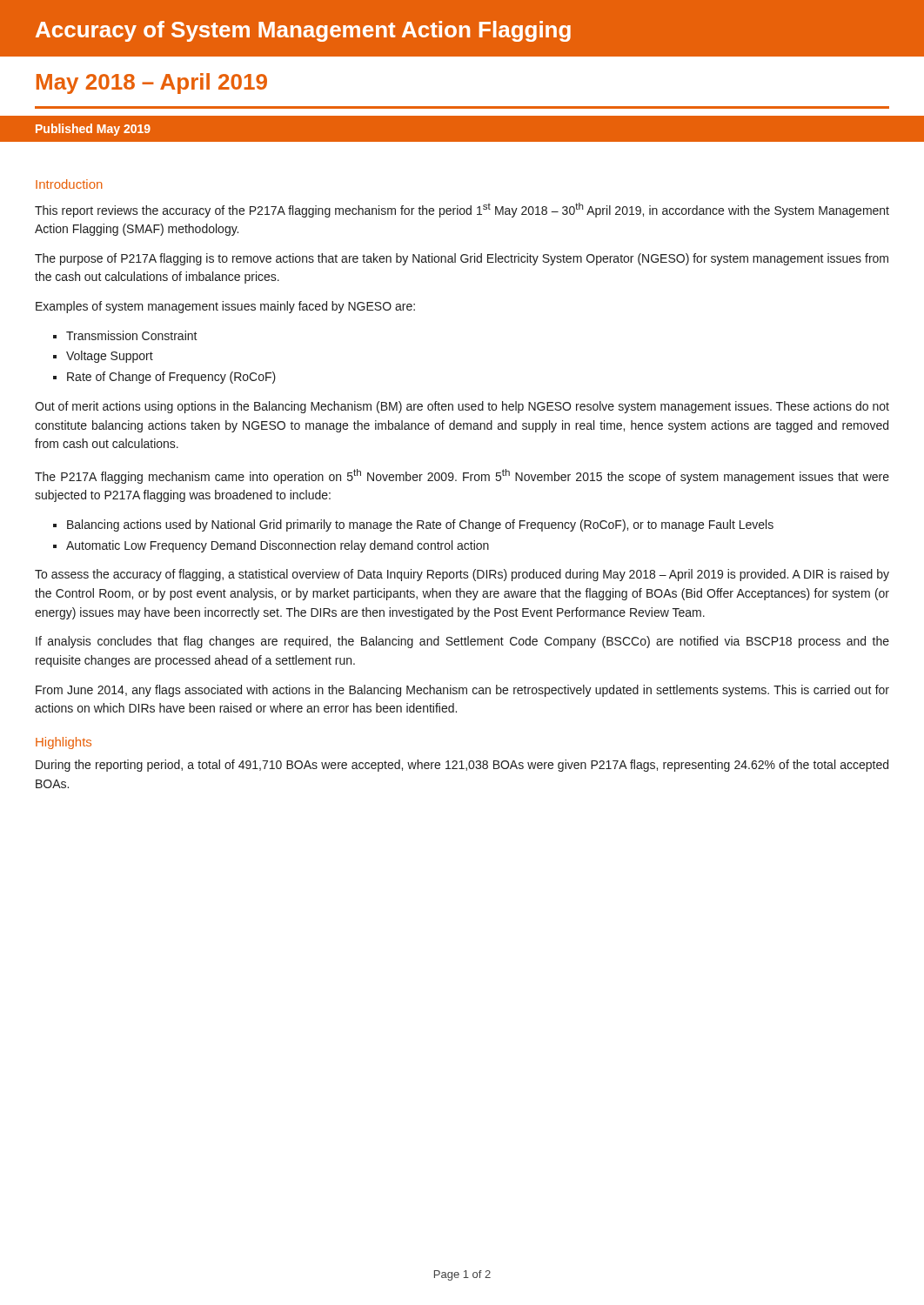The height and width of the screenshot is (1305, 924).
Task: Point to "Accuracy of System Management Action Flagging"
Action: point(462,30)
